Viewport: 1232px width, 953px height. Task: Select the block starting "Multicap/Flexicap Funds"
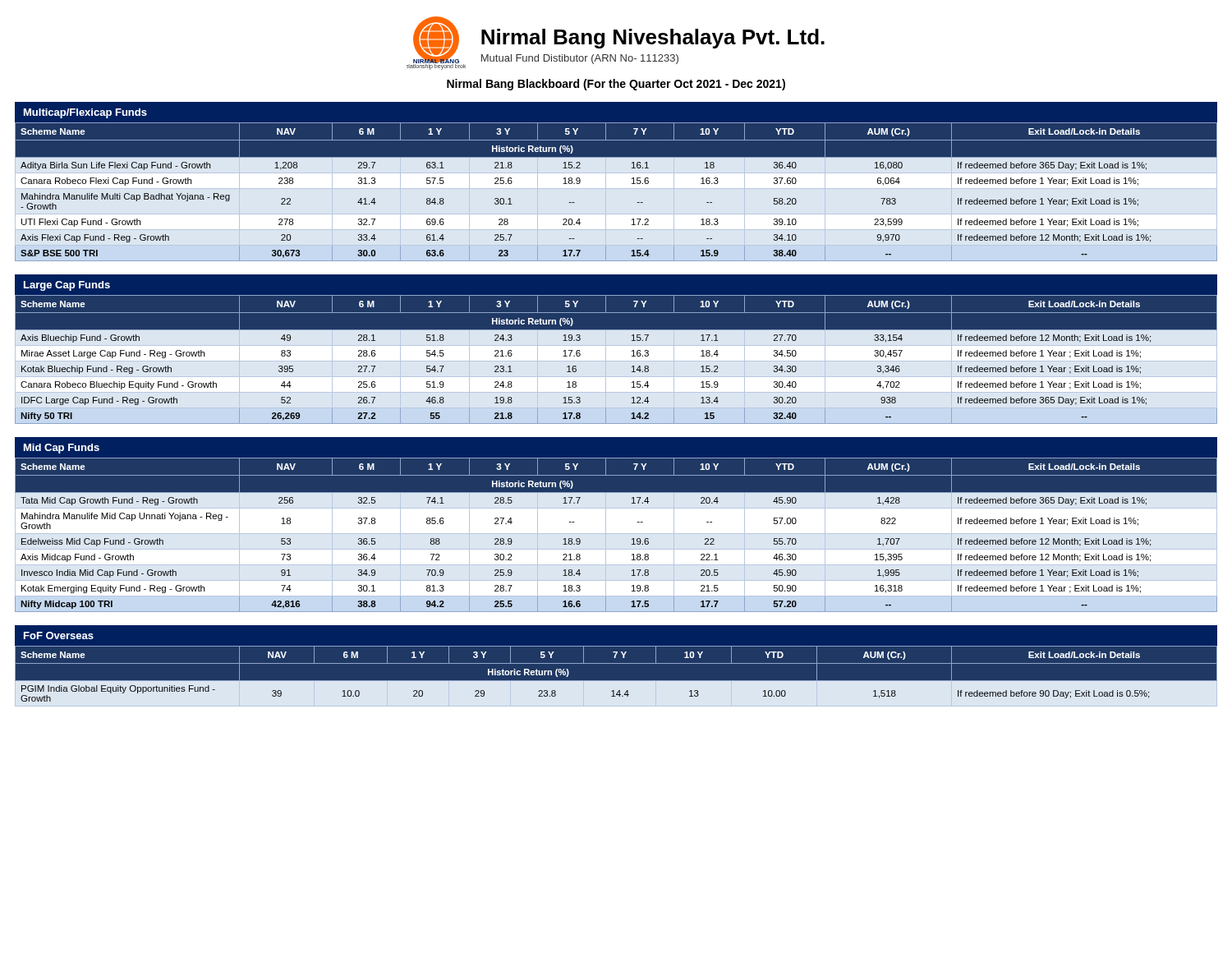point(85,112)
